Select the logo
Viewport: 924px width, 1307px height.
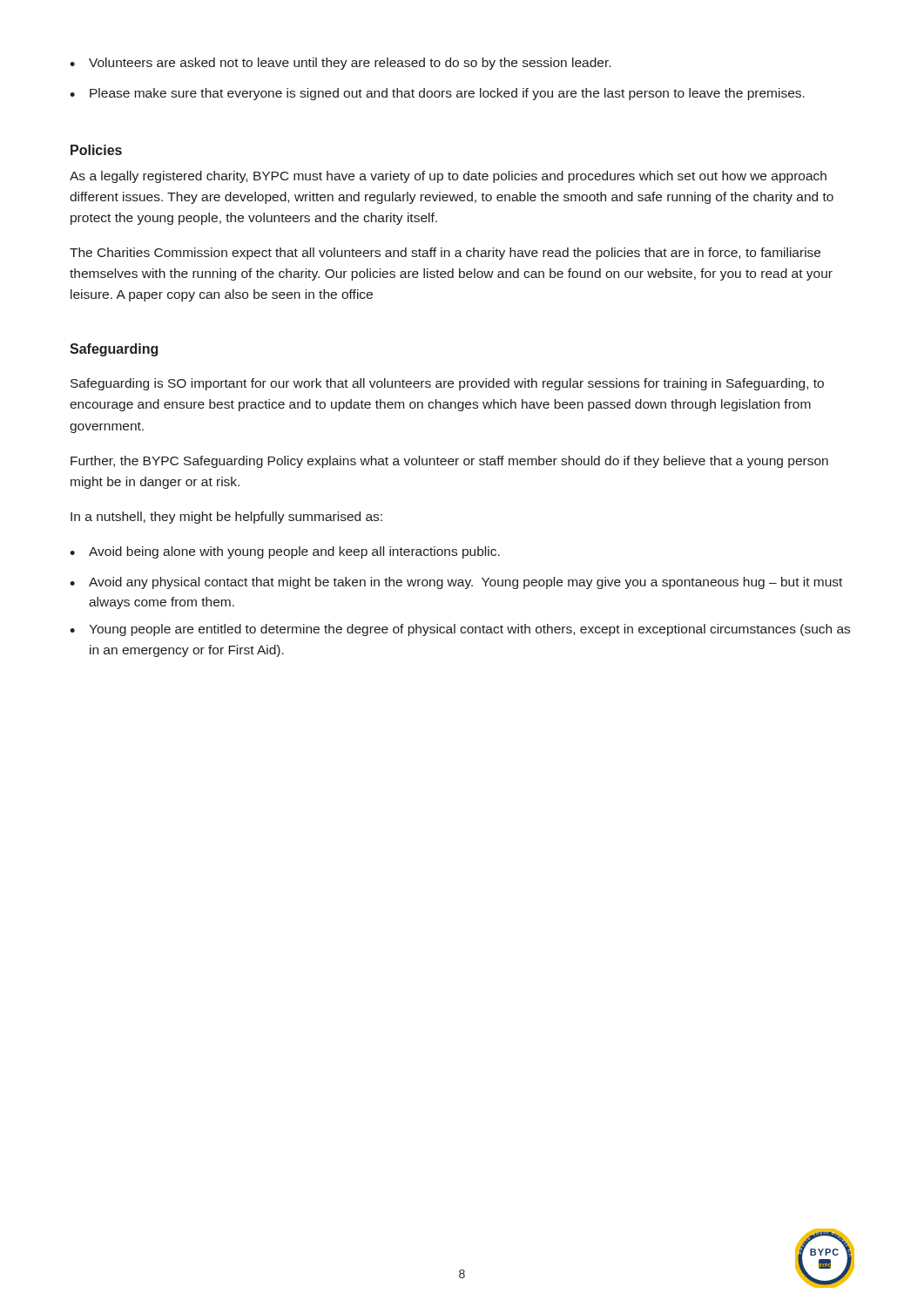tap(825, 1260)
